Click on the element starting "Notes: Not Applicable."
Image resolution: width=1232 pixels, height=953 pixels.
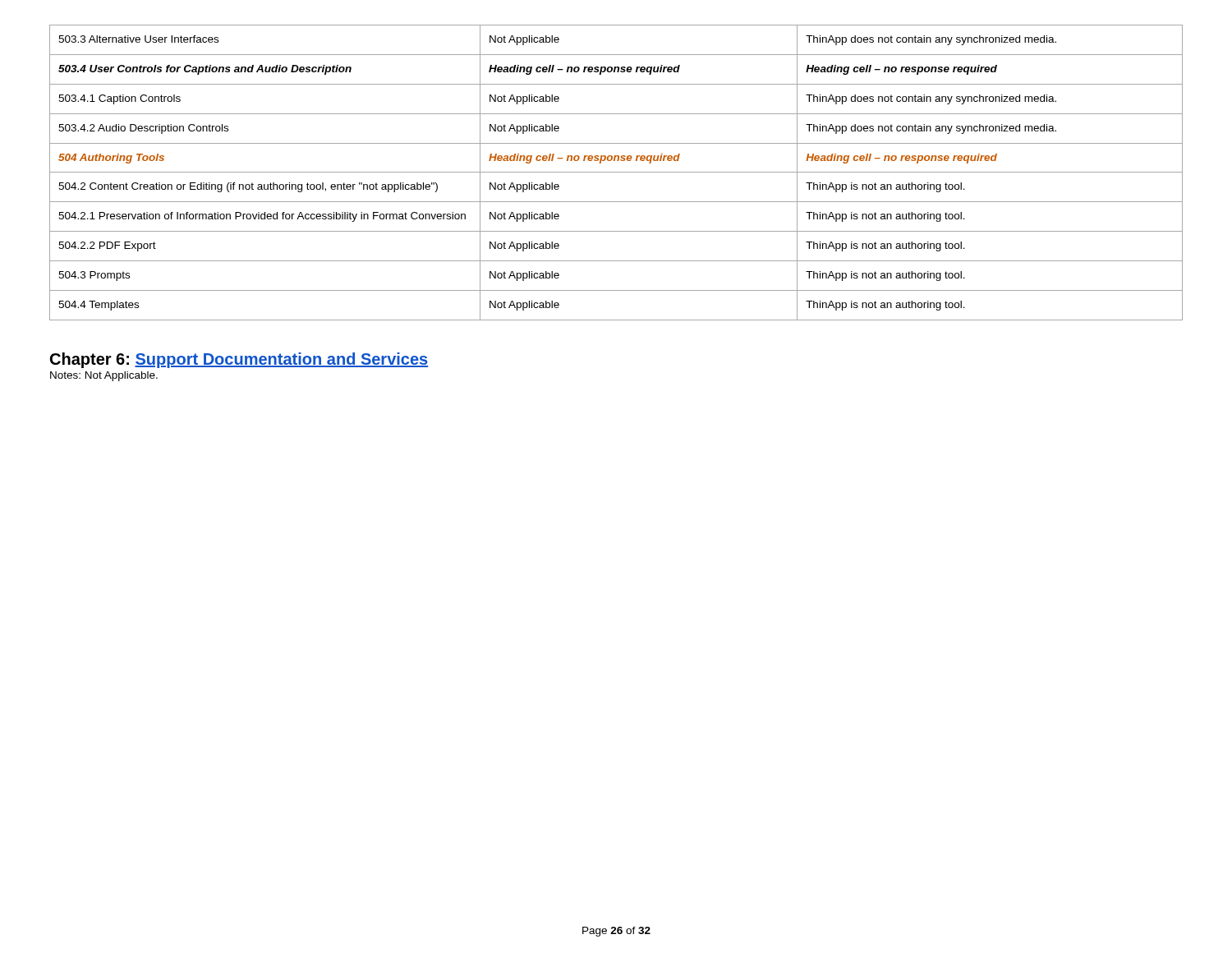coord(104,375)
